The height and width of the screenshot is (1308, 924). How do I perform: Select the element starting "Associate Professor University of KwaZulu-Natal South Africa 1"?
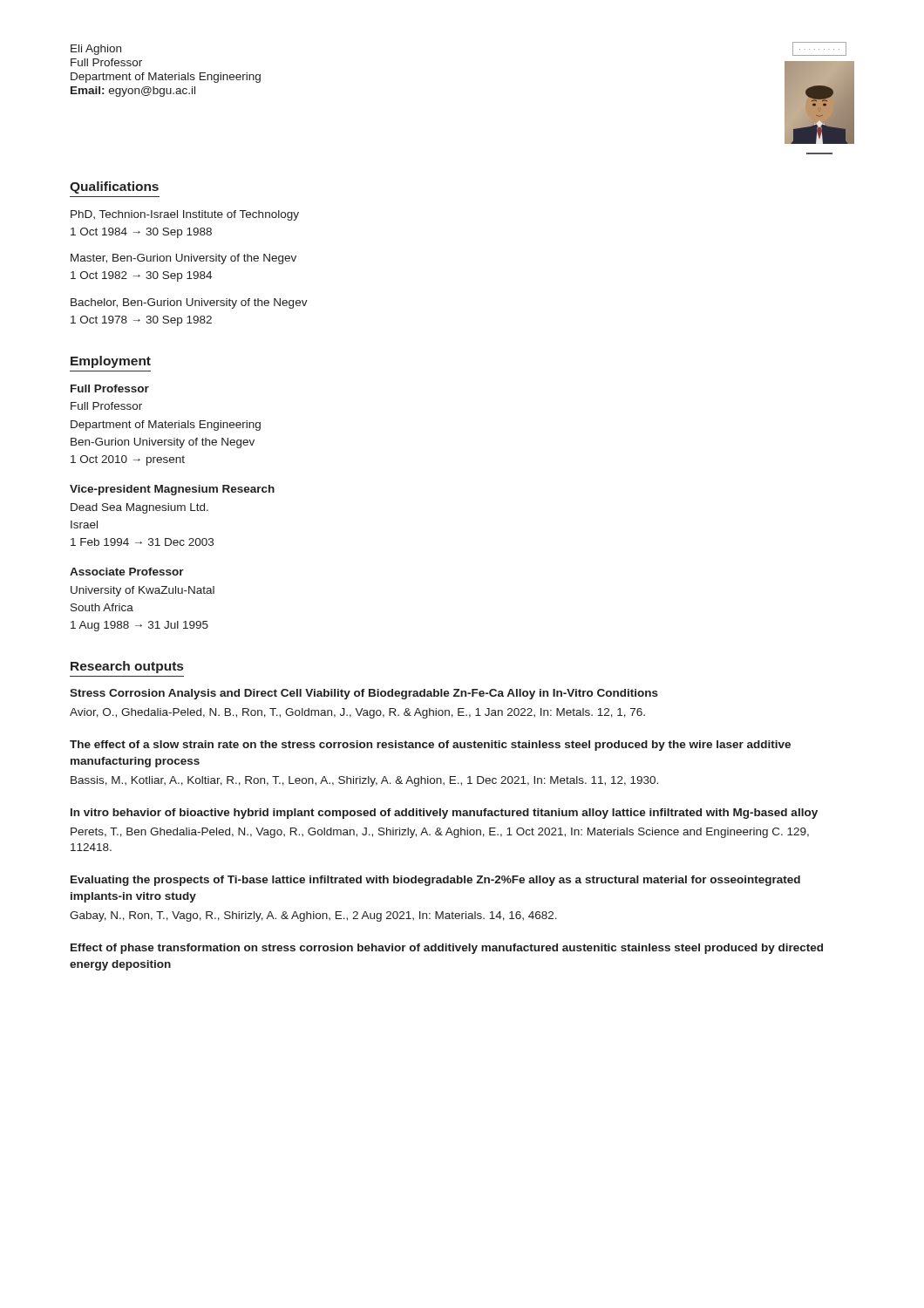click(127, 572)
